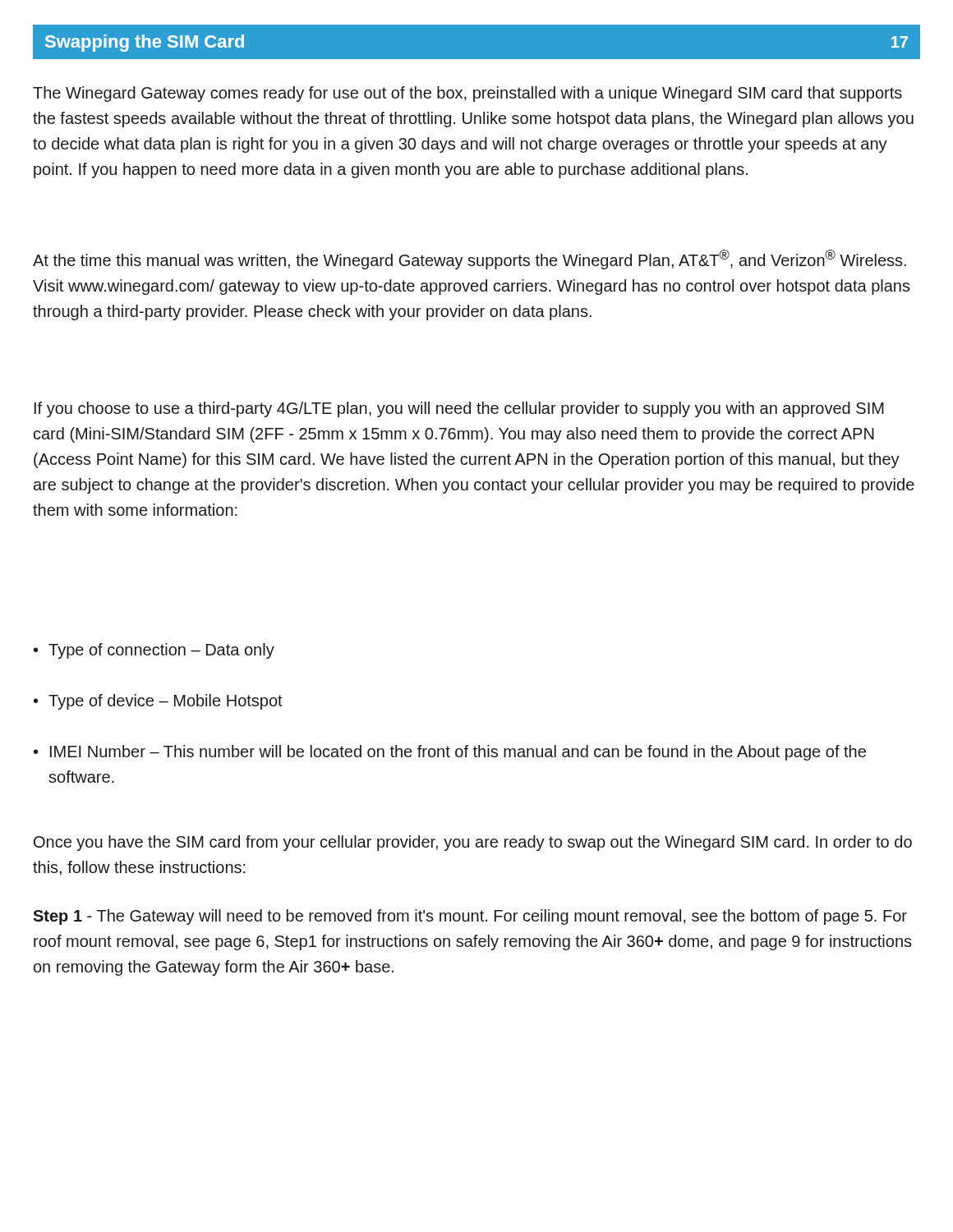
Task: Select the list item that reads "• IMEI Number –"
Action: click(476, 765)
